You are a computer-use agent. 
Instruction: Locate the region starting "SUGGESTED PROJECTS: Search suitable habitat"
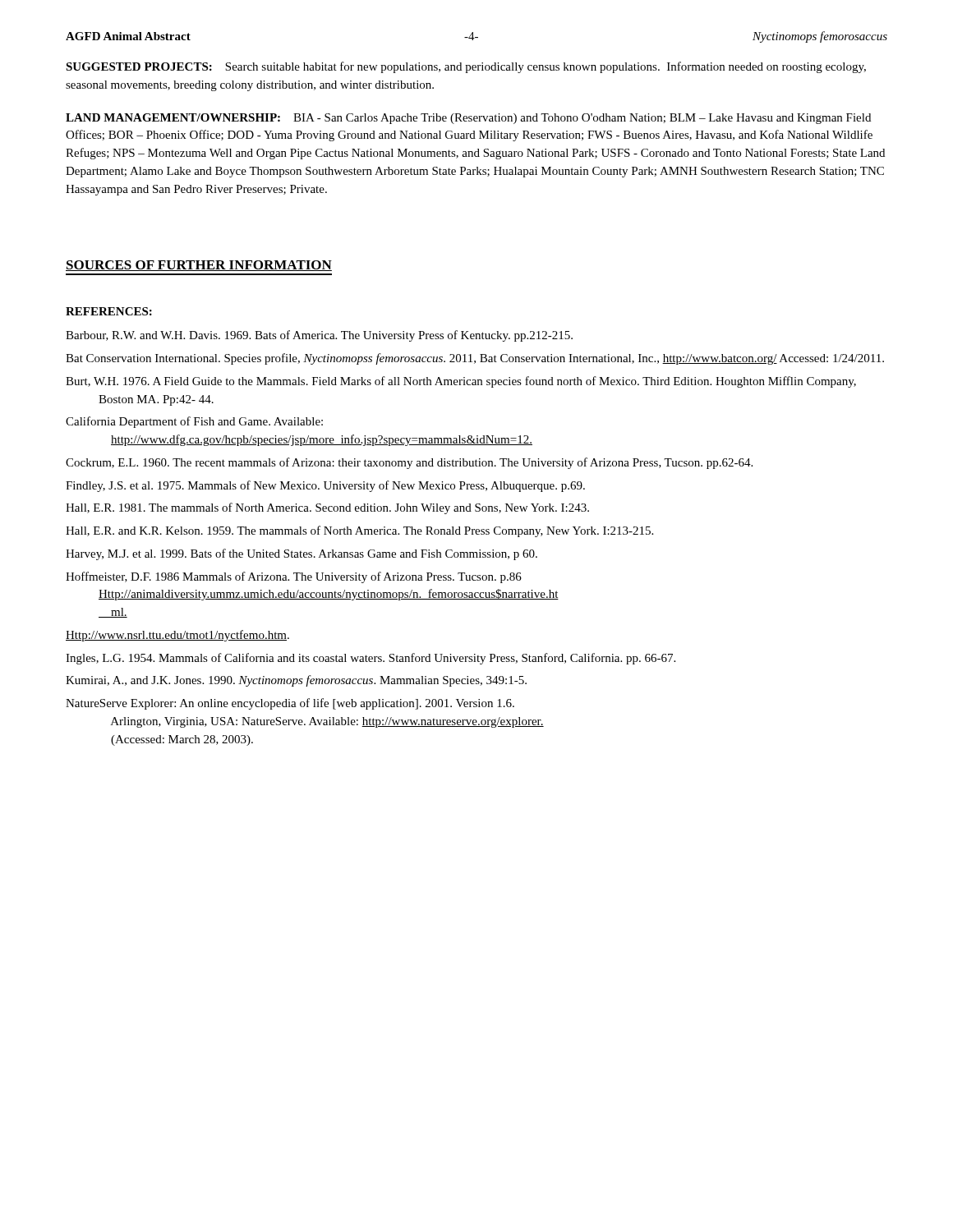point(466,75)
